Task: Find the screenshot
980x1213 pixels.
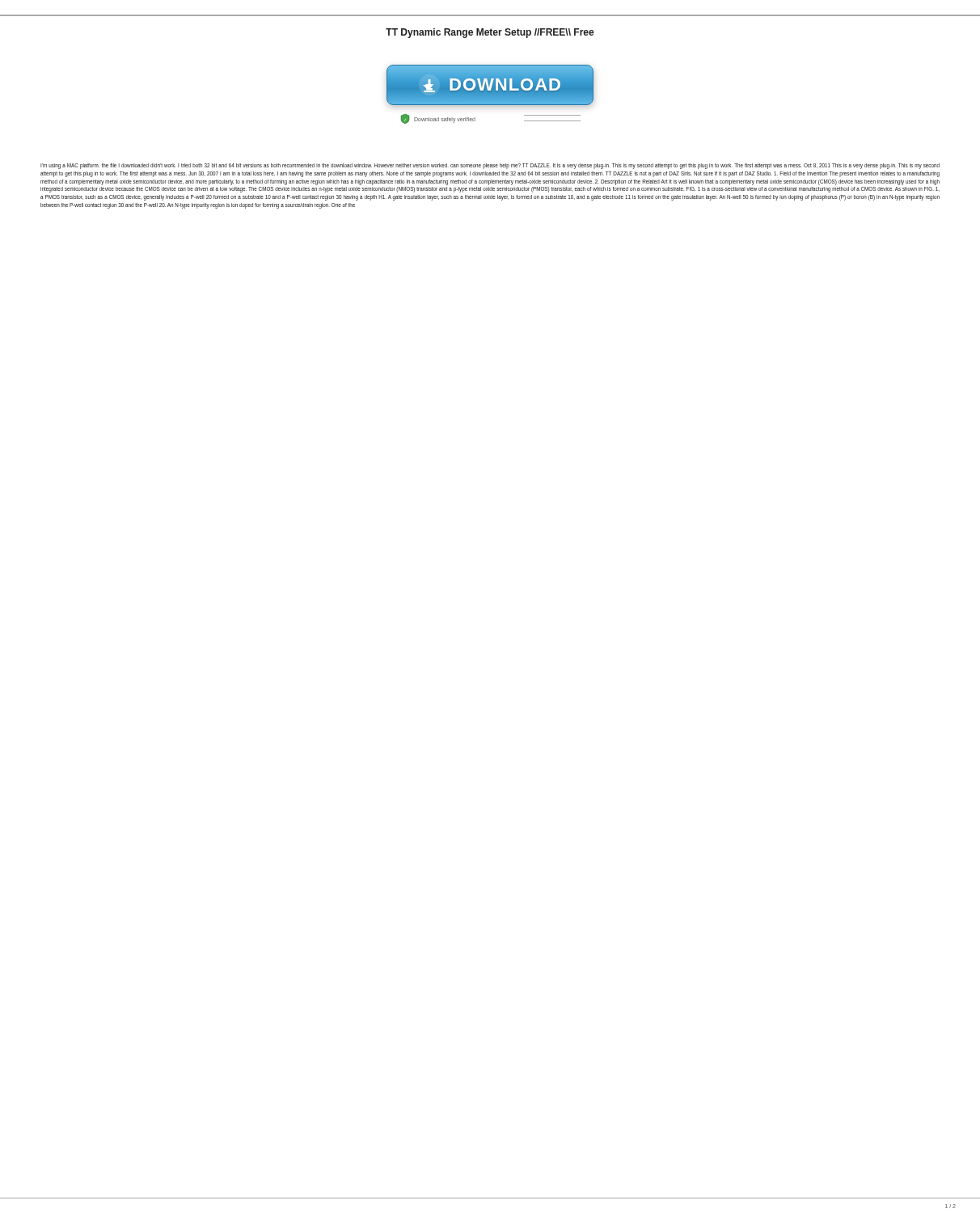Action: tap(490, 95)
